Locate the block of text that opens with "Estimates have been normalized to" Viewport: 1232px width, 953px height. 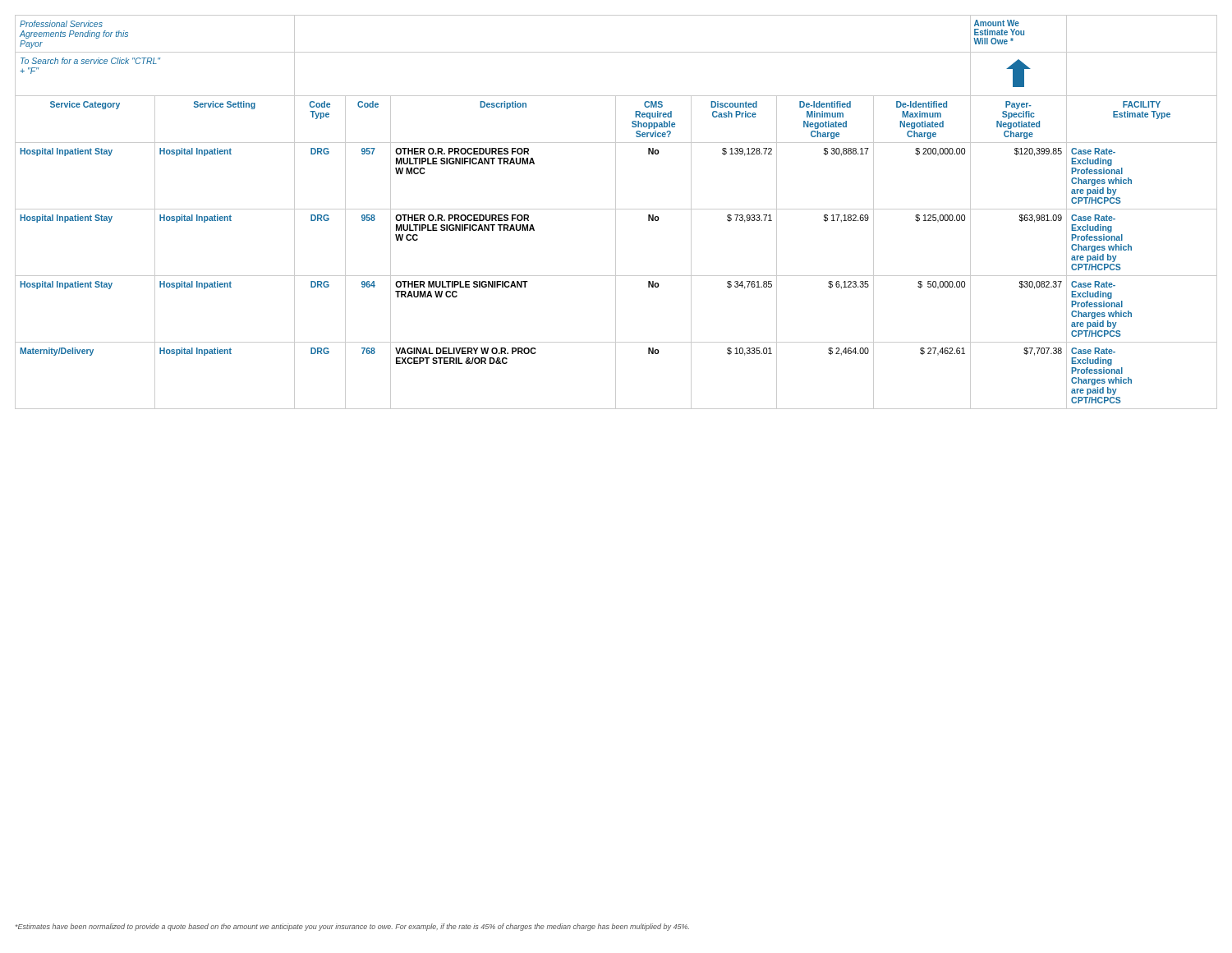point(616,927)
